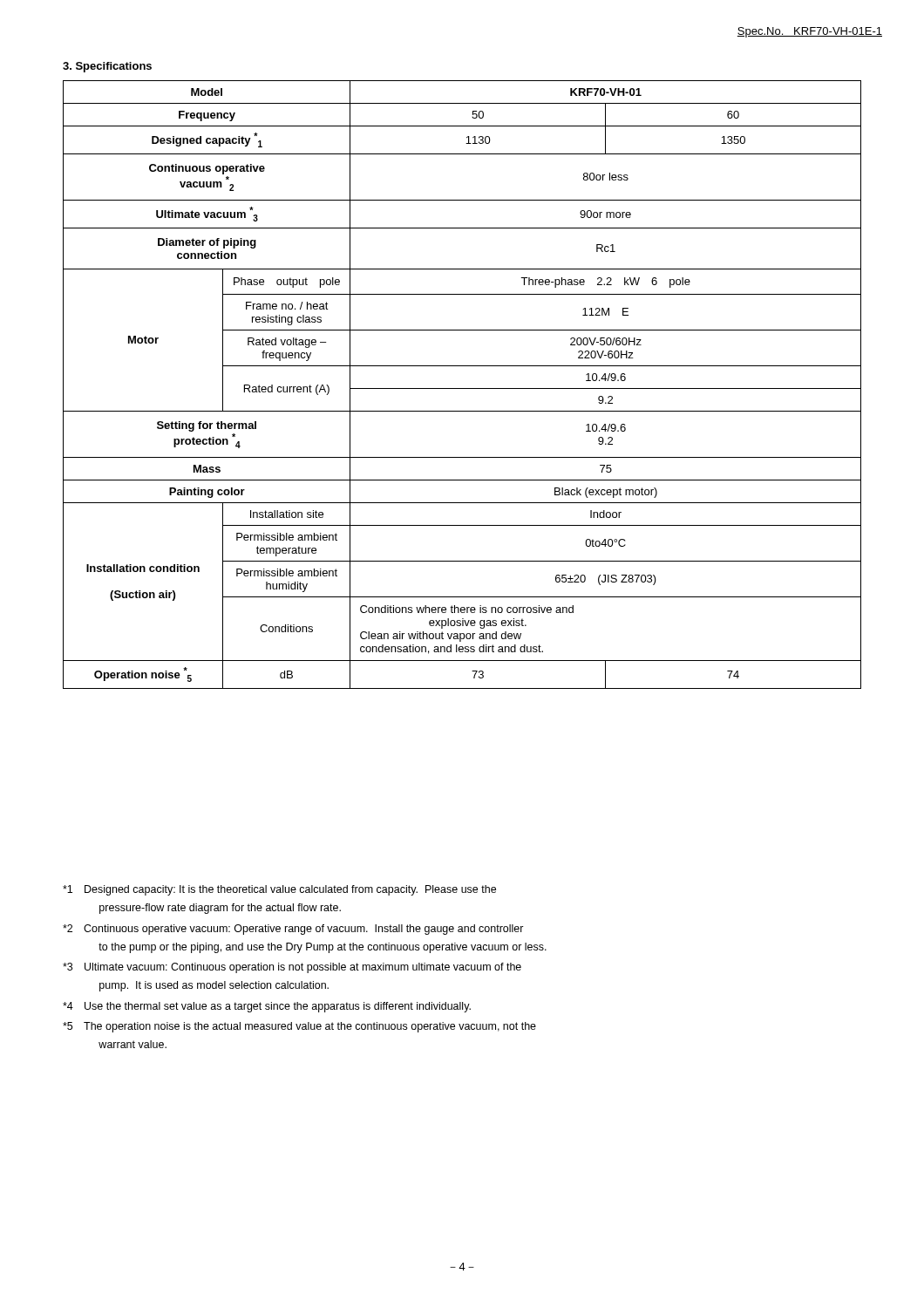Find the table that mentions "Setting for thermal protection"

(462, 384)
